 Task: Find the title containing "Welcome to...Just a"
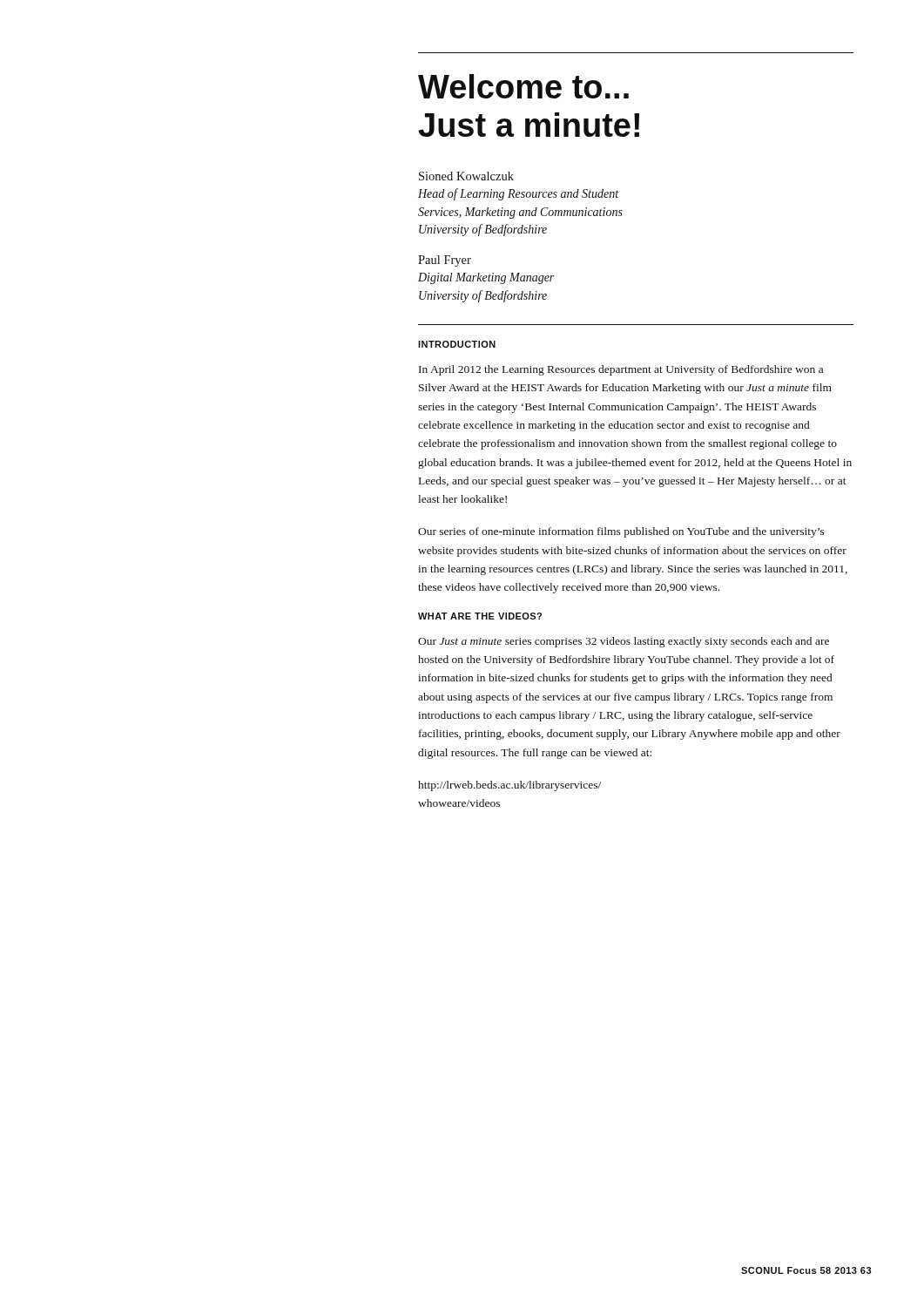pyautogui.click(x=636, y=107)
